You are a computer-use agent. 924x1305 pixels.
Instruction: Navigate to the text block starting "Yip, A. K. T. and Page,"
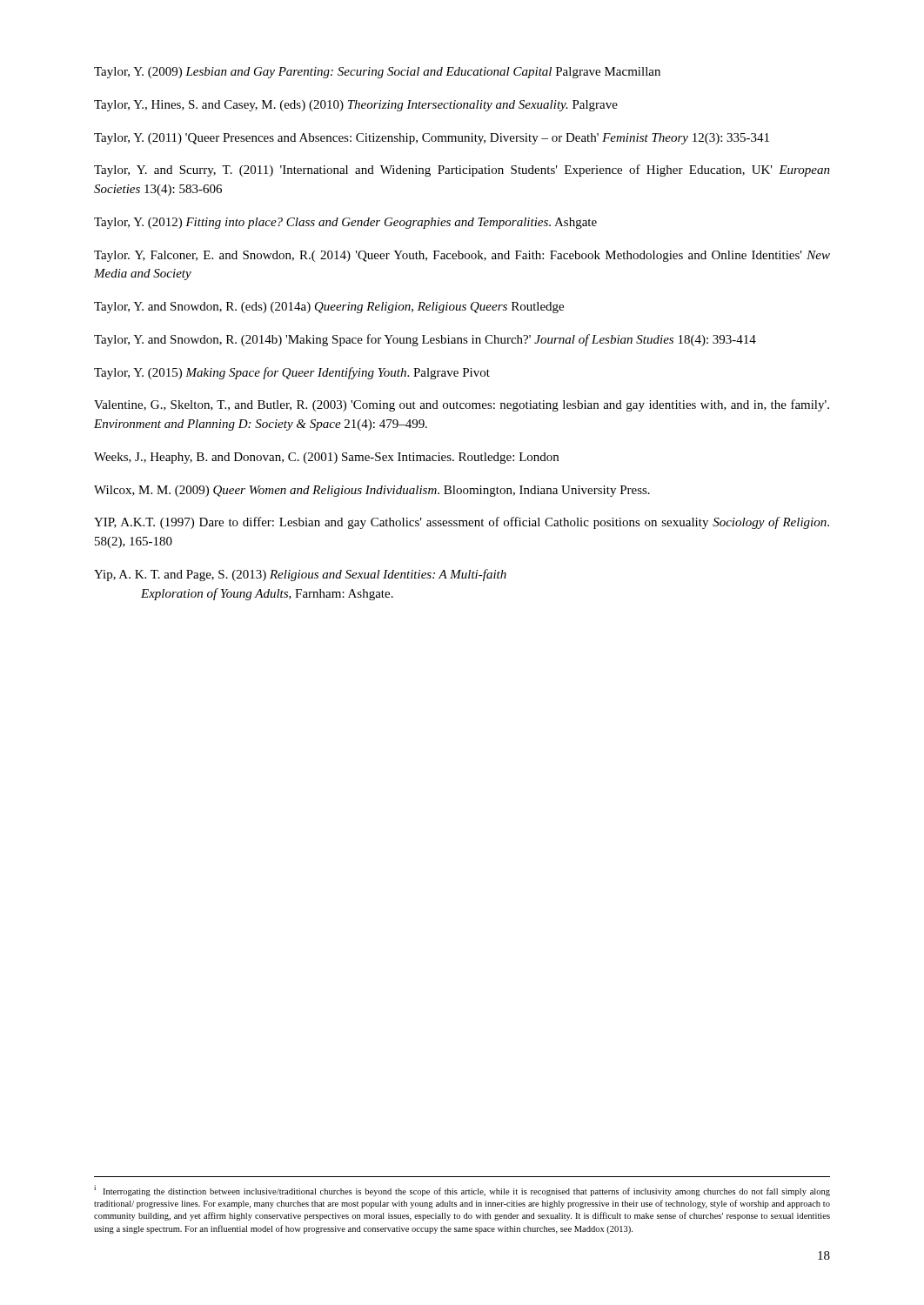pos(300,585)
